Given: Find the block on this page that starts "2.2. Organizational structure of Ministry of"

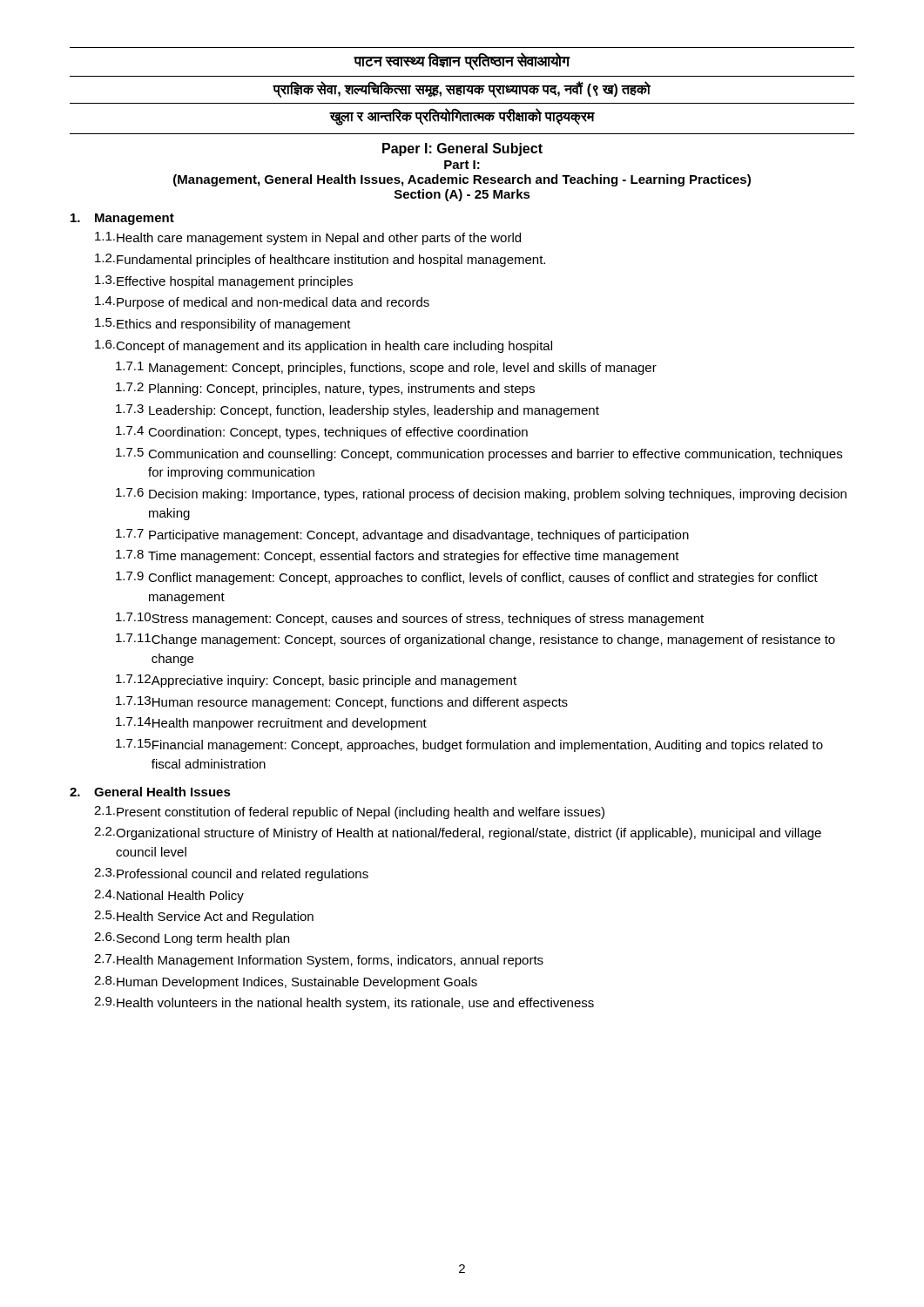Looking at the screenshot, I should click(462, 843).
